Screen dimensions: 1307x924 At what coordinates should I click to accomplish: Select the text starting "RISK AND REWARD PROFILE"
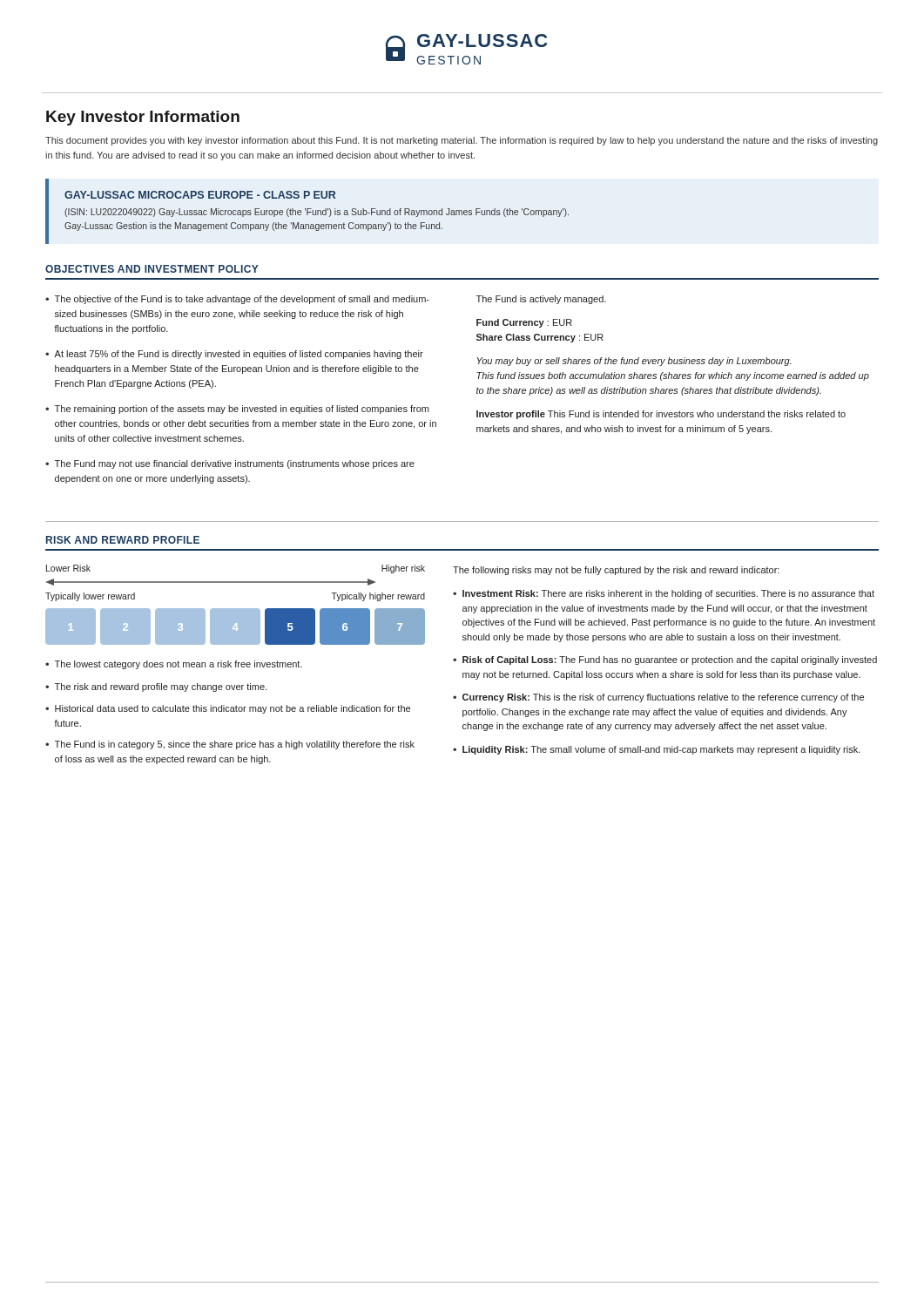pyautogui.click(x=123, y=540)
